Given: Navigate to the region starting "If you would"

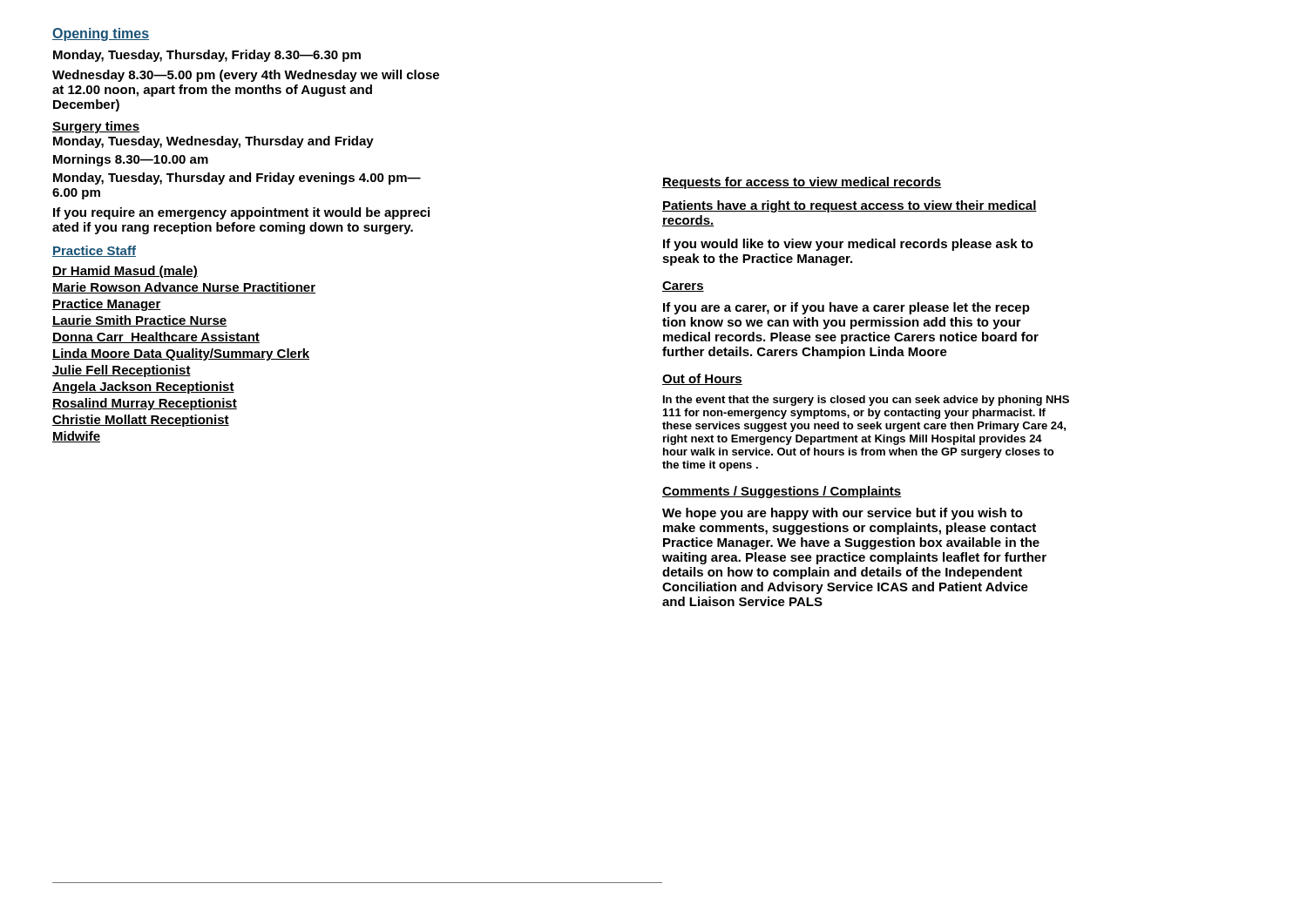Looking at the screenshot, I should pos(848,251).
